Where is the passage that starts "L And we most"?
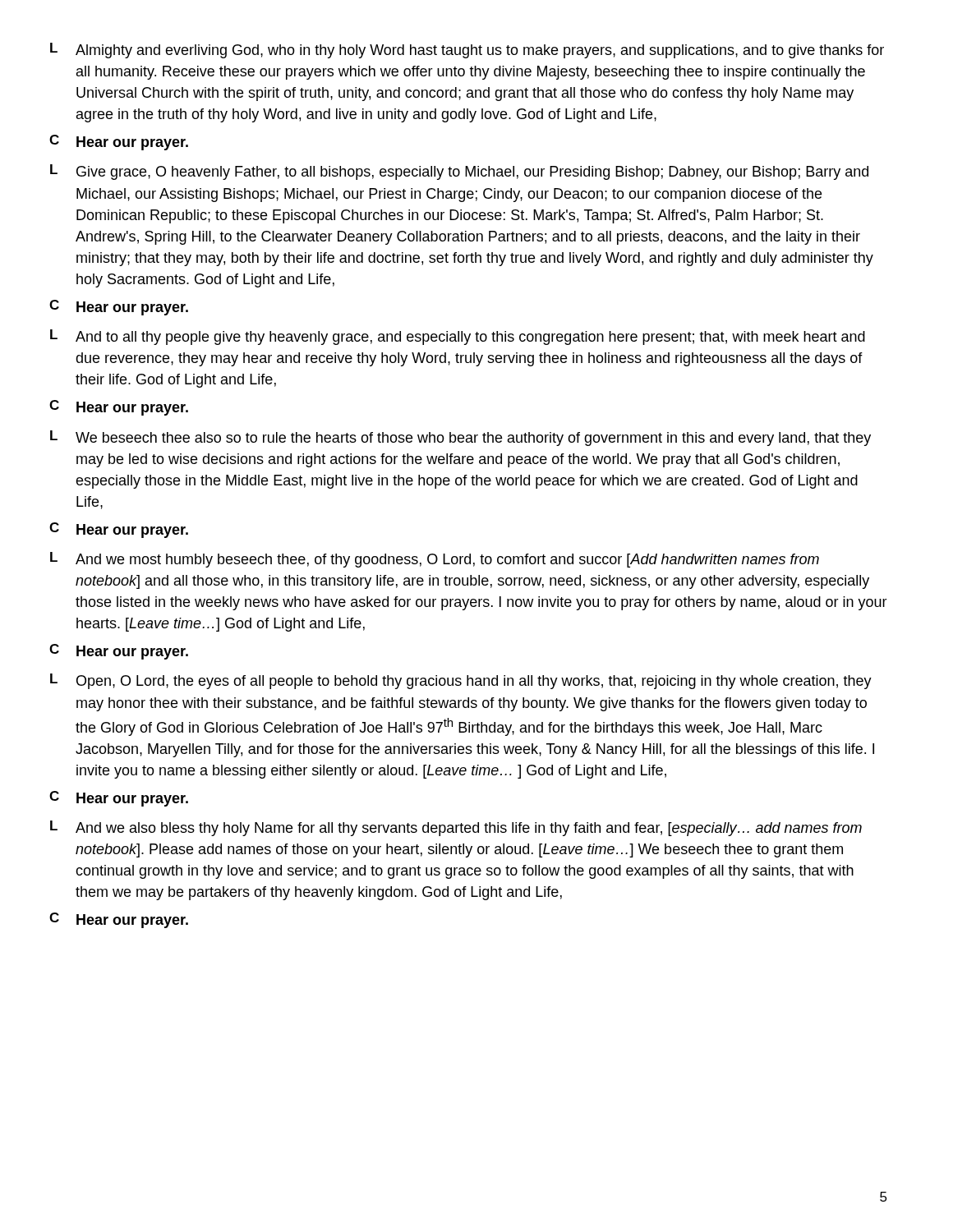 tap(468, 591)
